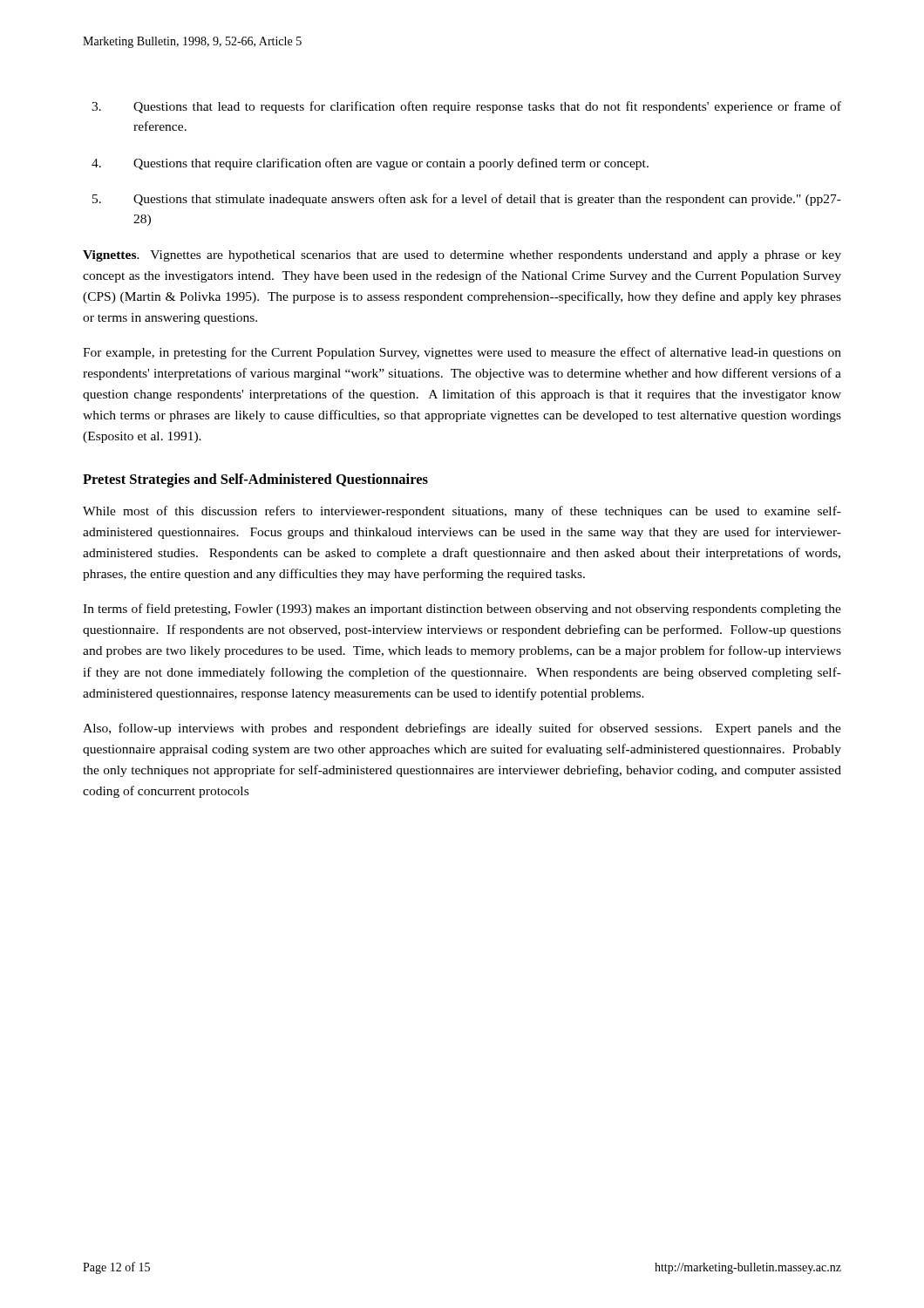Screen dimensions: 1308x924
Task: Find the block starting "Also, follow-up interviews"
Action: tap(462, 759)
